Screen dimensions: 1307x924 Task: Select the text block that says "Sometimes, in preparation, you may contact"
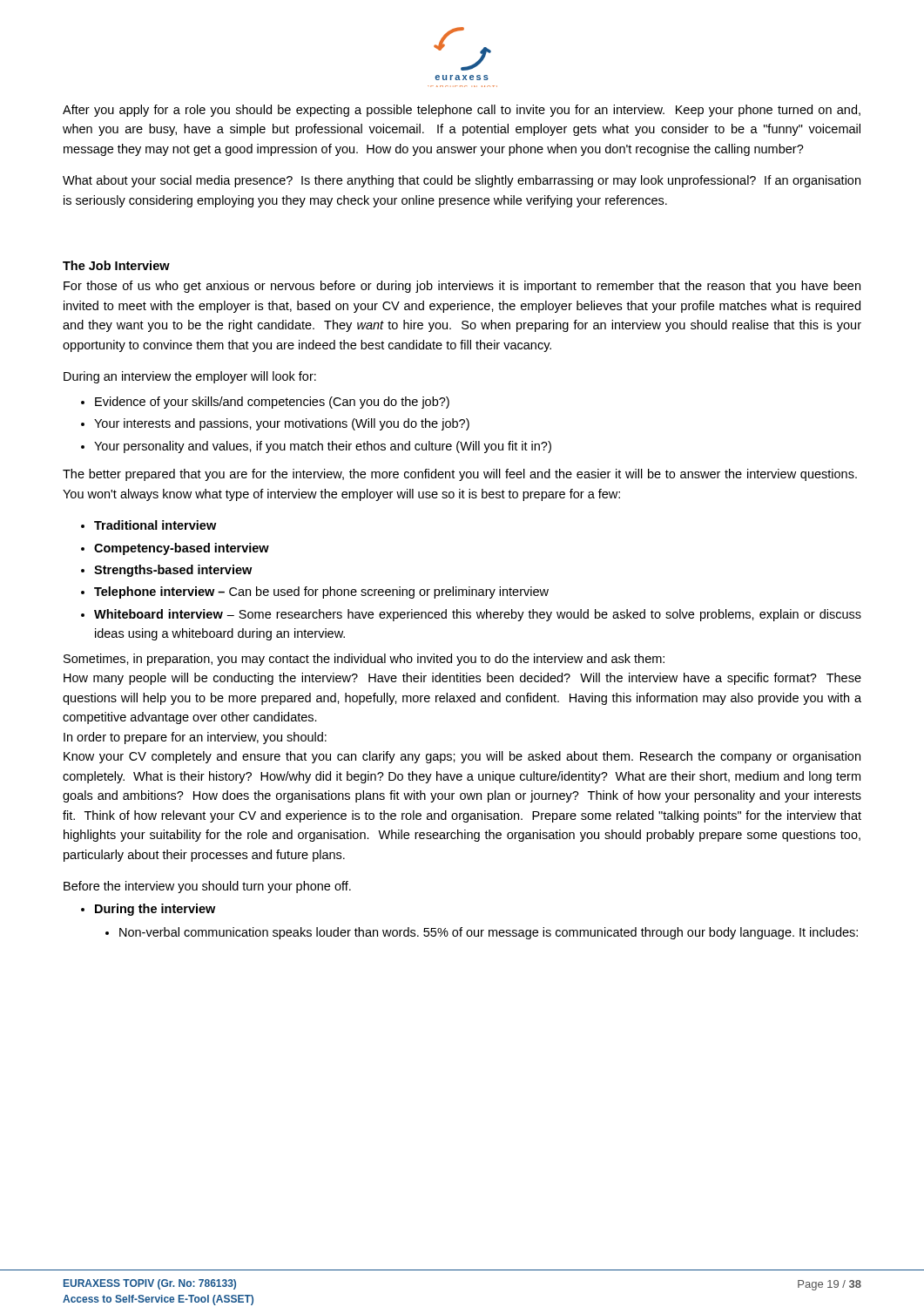point(462,756)
